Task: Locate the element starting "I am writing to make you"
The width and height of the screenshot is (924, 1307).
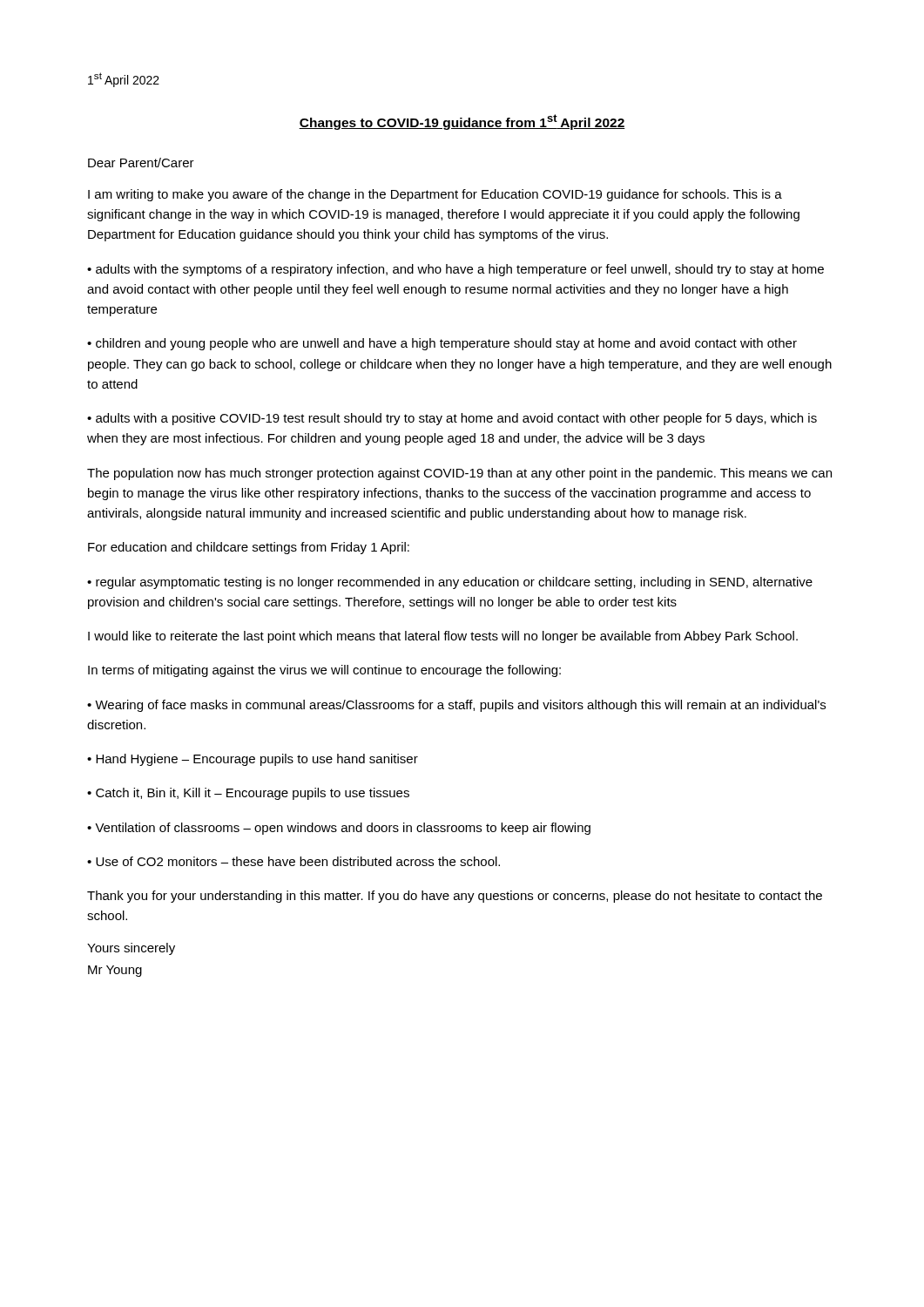Action: point(444,214)
